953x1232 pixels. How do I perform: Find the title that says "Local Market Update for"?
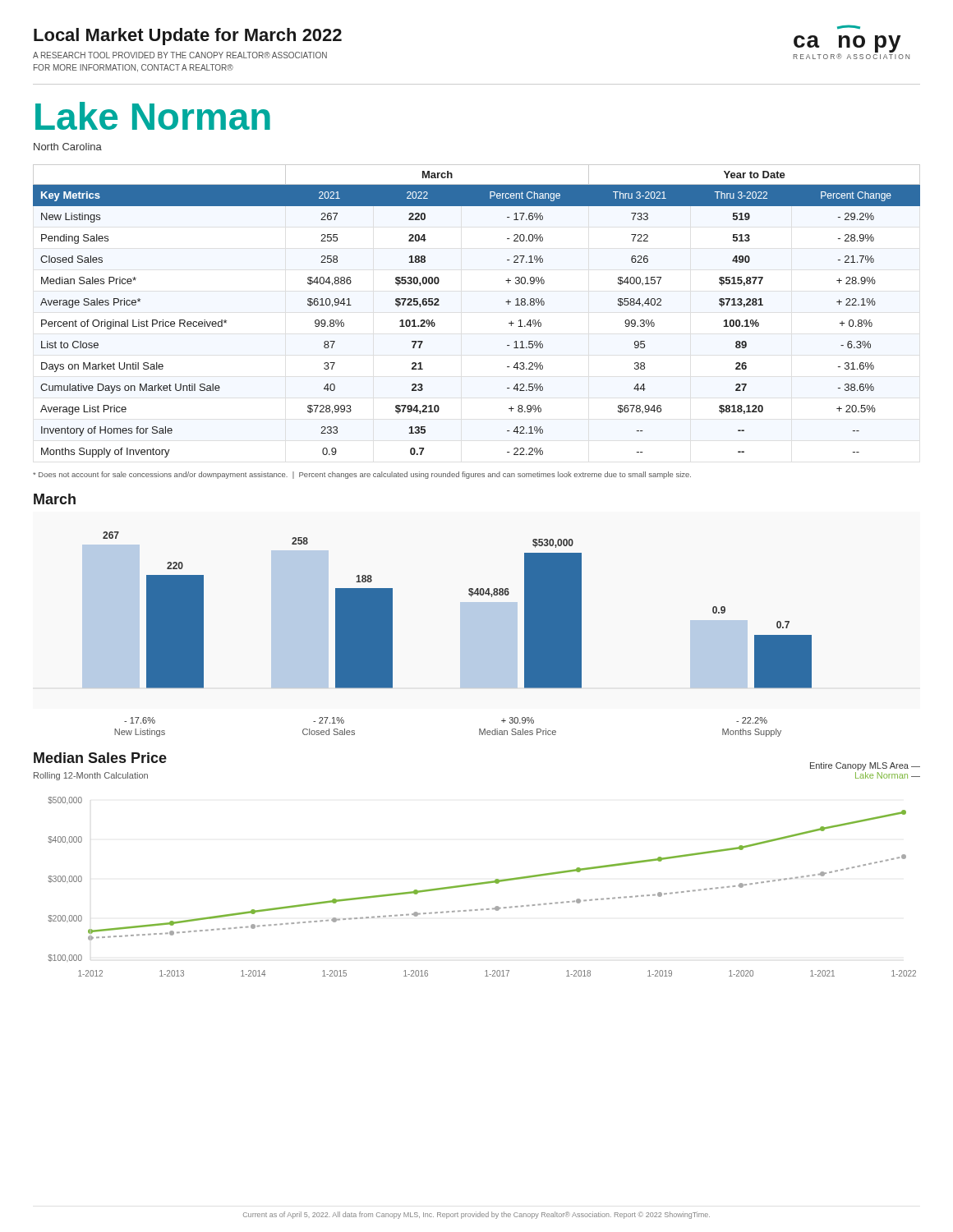188,49
